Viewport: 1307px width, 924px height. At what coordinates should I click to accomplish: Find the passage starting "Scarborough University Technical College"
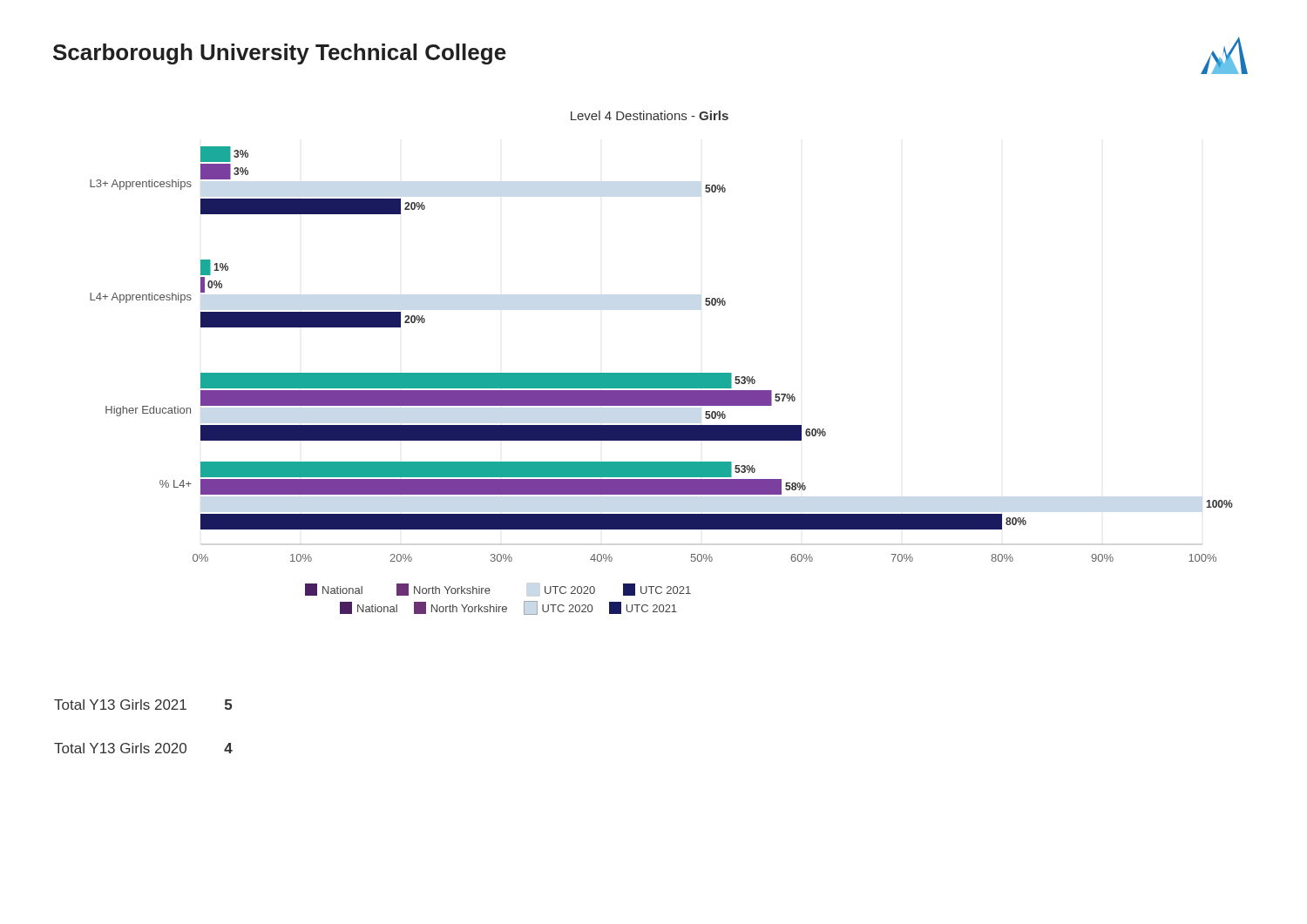click(x=279, y=52)
